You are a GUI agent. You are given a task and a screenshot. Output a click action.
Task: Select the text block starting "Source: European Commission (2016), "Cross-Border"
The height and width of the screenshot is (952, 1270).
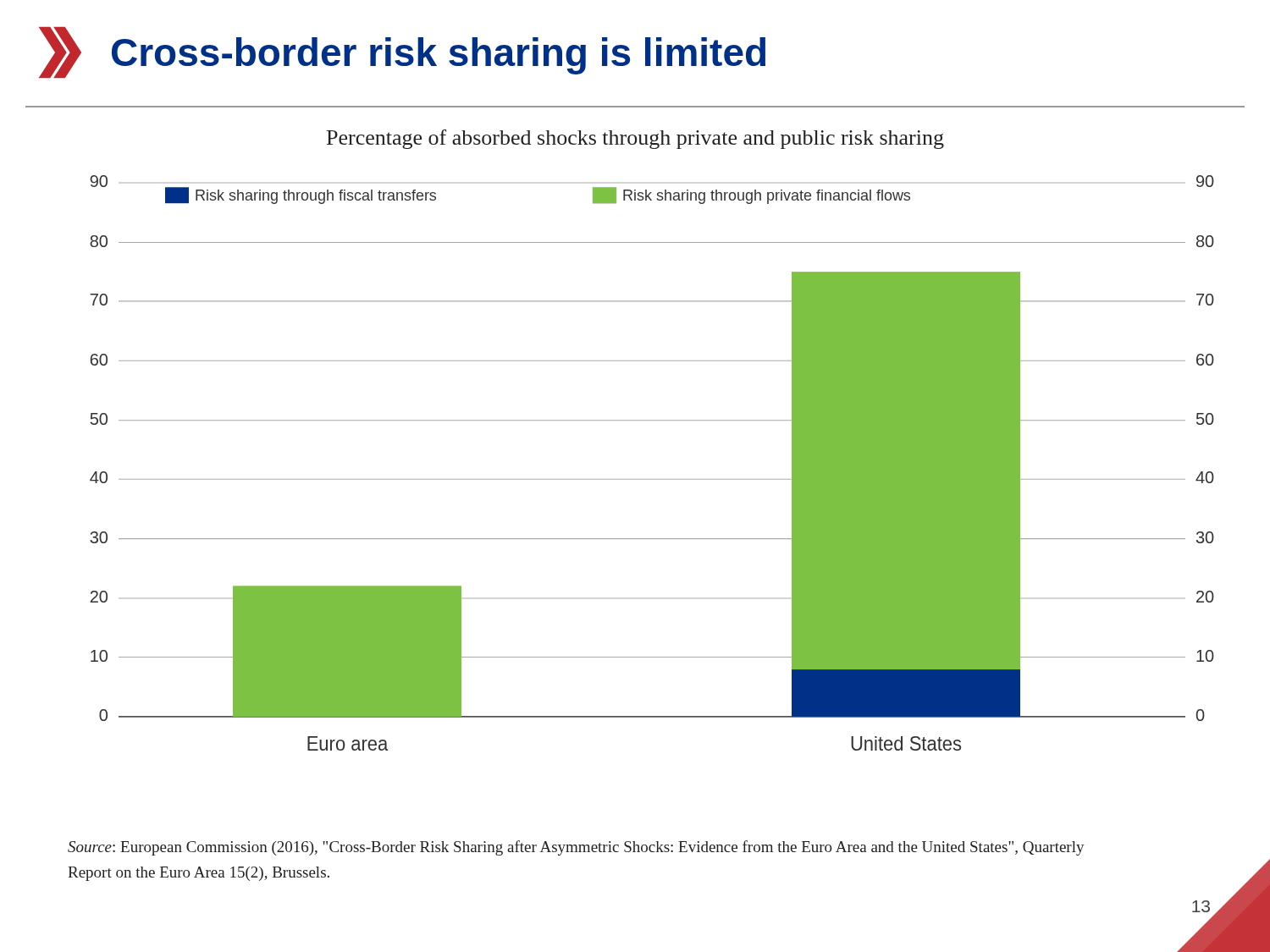click(576, 859)
